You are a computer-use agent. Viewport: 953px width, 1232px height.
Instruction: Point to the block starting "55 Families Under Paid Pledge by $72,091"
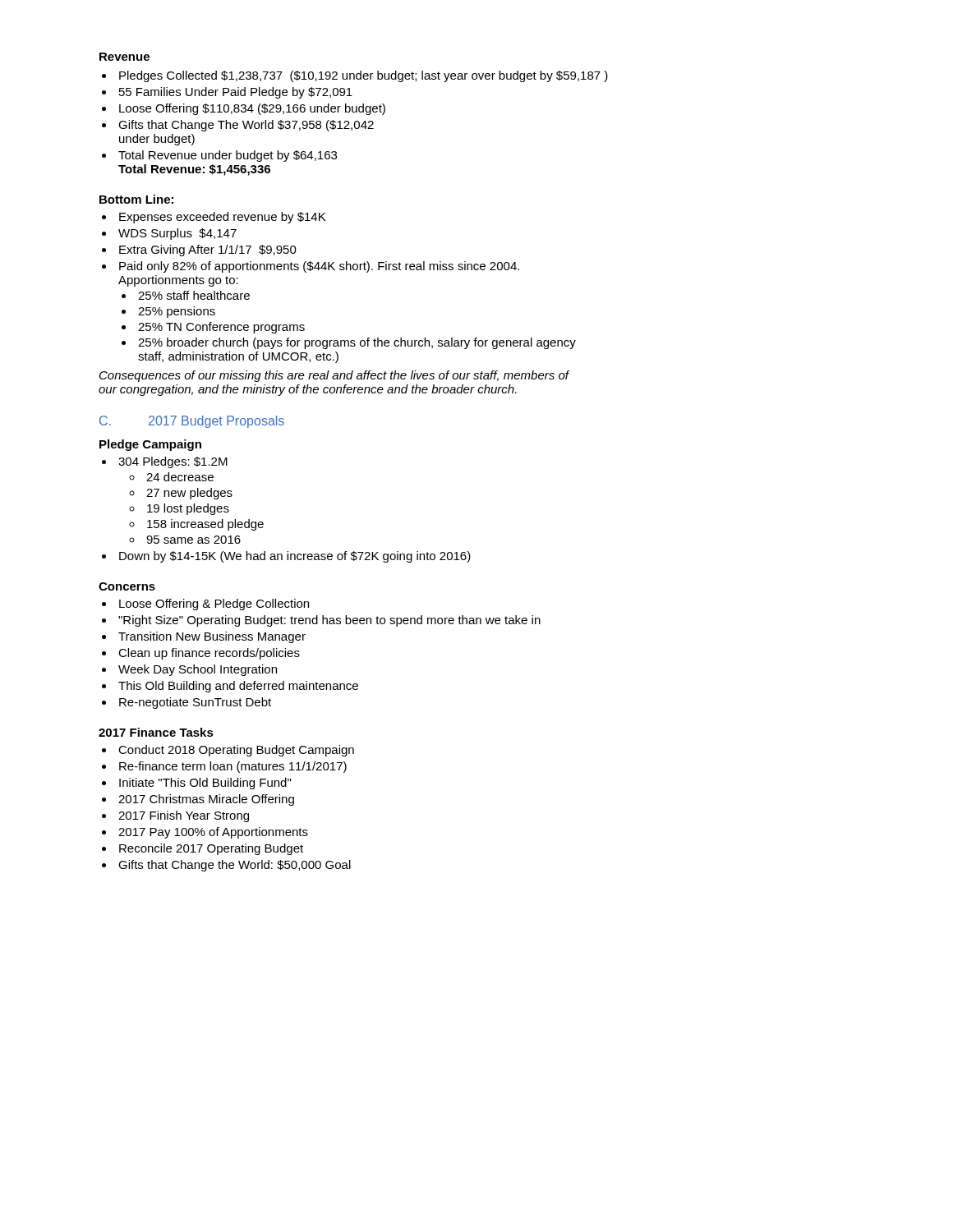pyautogui.click(x=235, y=92)
